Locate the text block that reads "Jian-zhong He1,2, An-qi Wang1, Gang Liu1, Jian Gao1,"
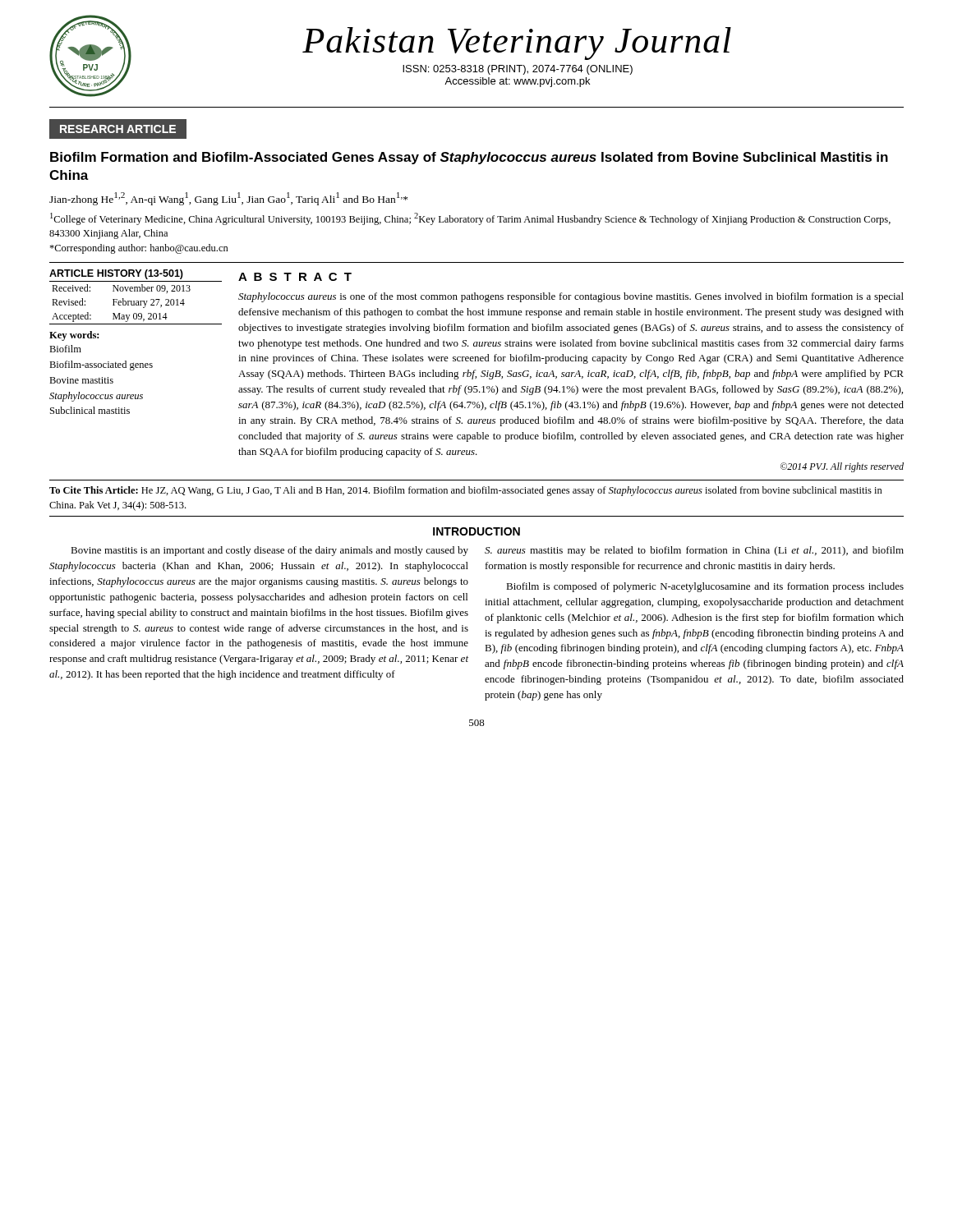The image size is (953, 1232). point(229,197)
